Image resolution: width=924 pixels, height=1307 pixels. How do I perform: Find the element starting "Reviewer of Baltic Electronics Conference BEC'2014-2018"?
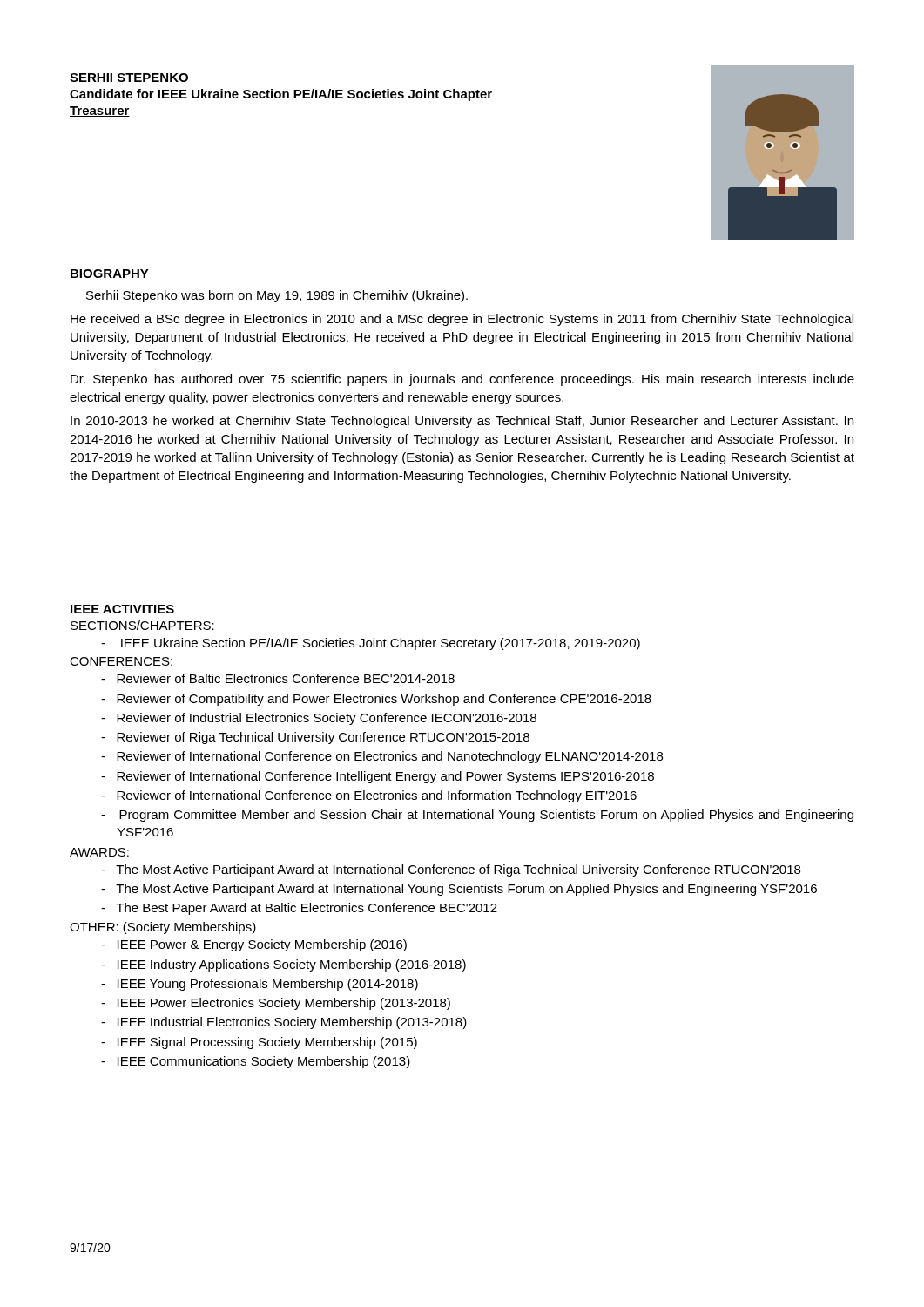(x=278, y=679)
